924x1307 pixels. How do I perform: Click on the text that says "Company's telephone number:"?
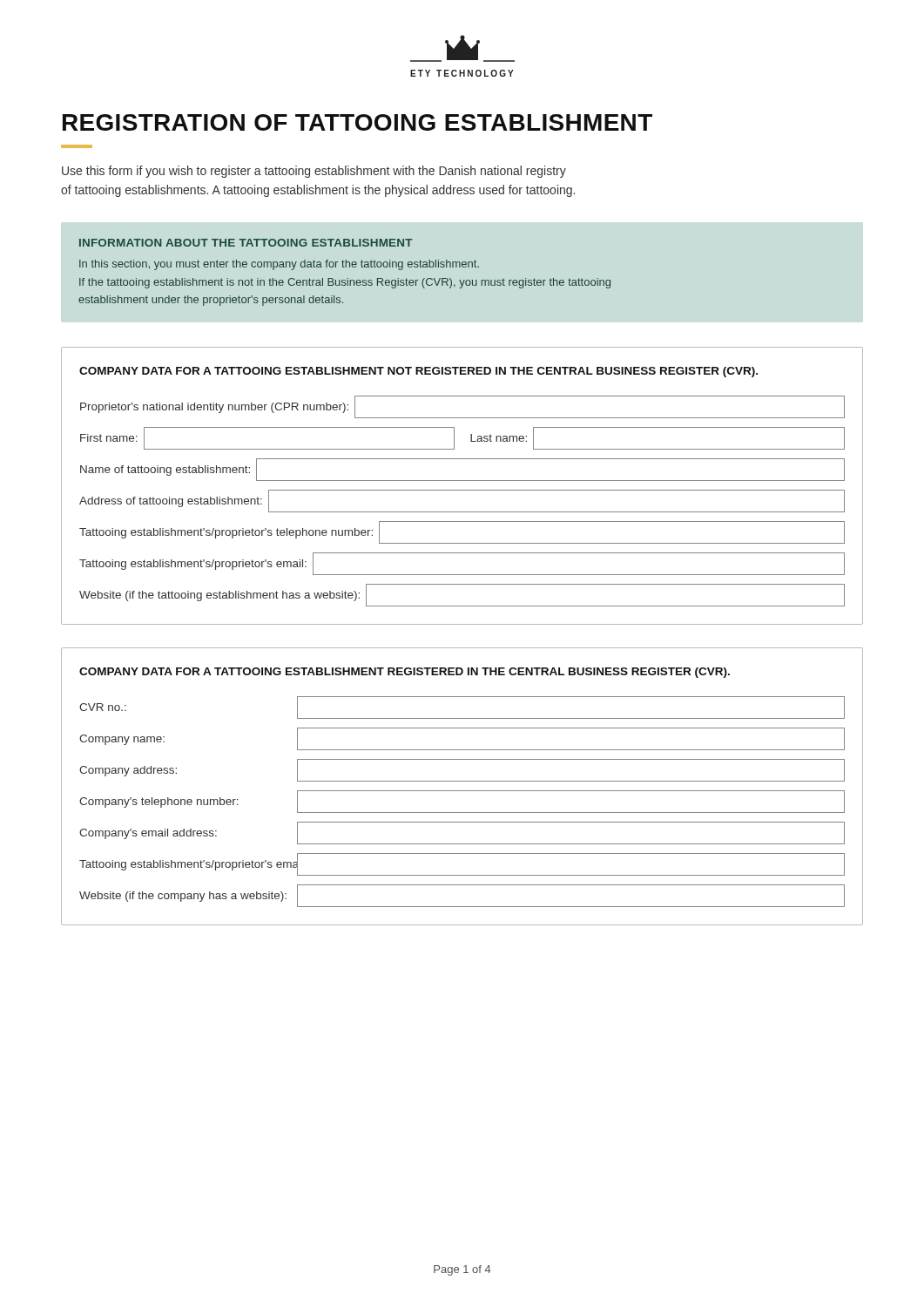[x=462, y=801]
